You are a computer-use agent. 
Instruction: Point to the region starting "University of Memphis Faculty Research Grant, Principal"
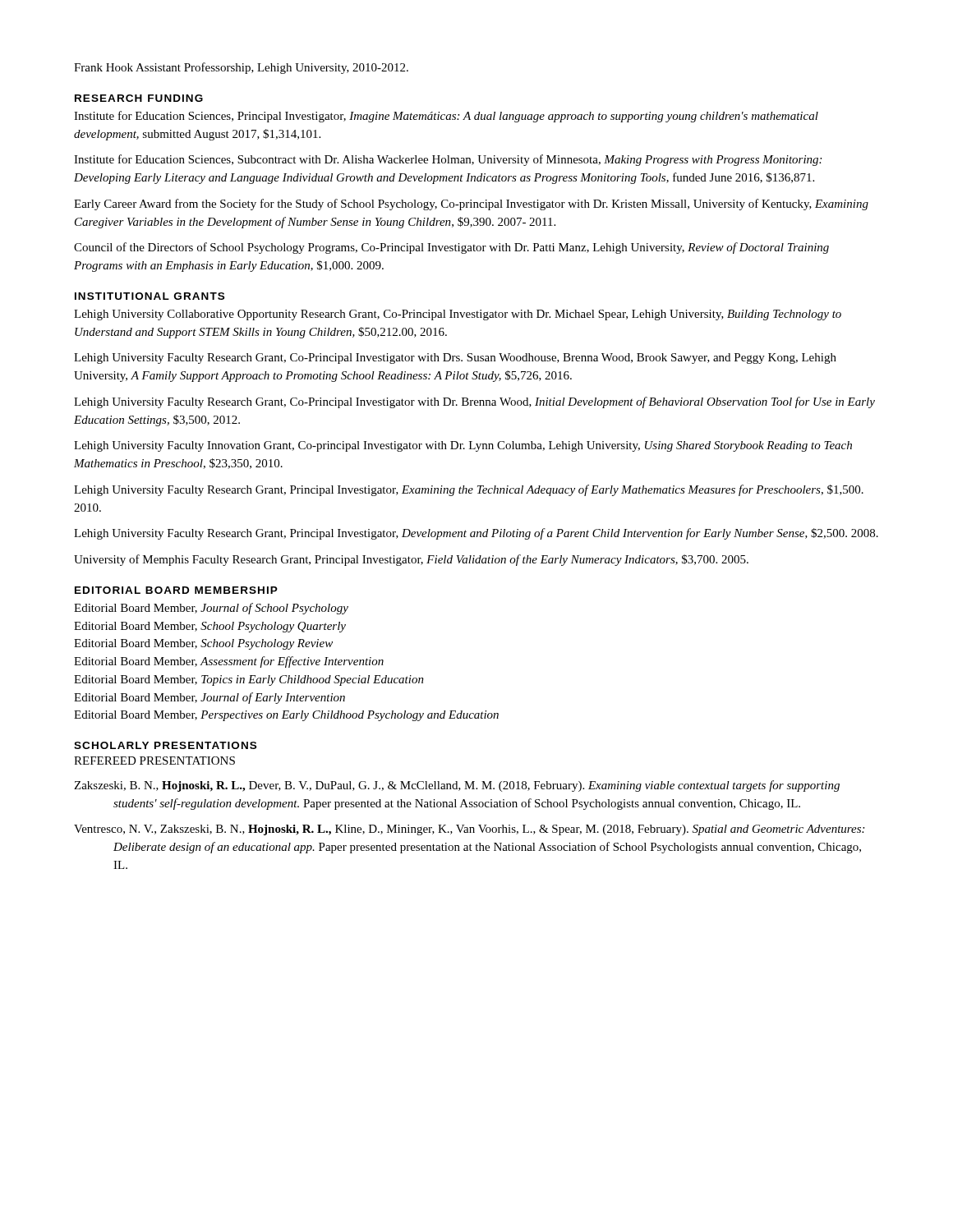[412, 559]
